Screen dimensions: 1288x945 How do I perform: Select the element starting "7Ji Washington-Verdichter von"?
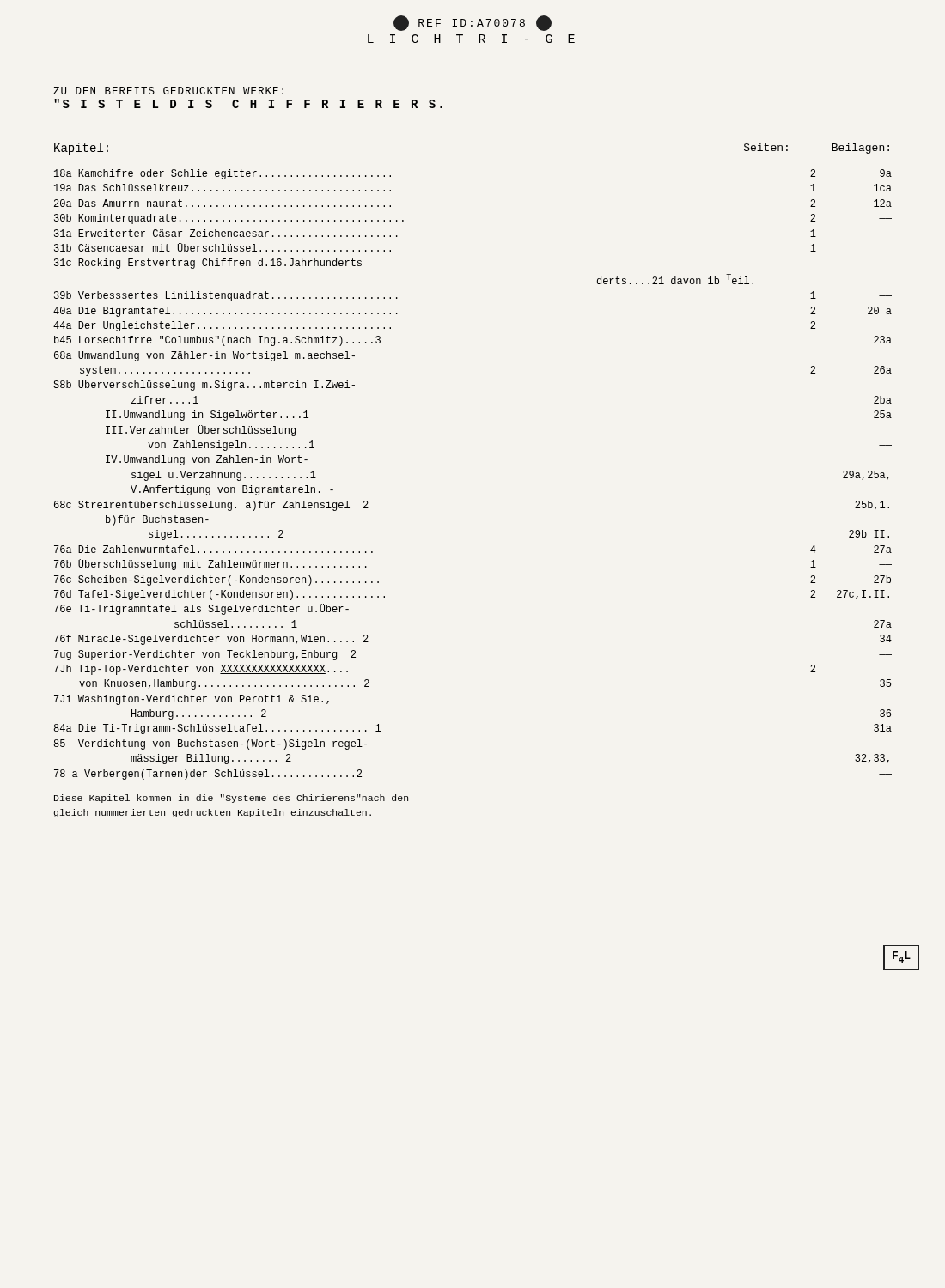point(192,700)
